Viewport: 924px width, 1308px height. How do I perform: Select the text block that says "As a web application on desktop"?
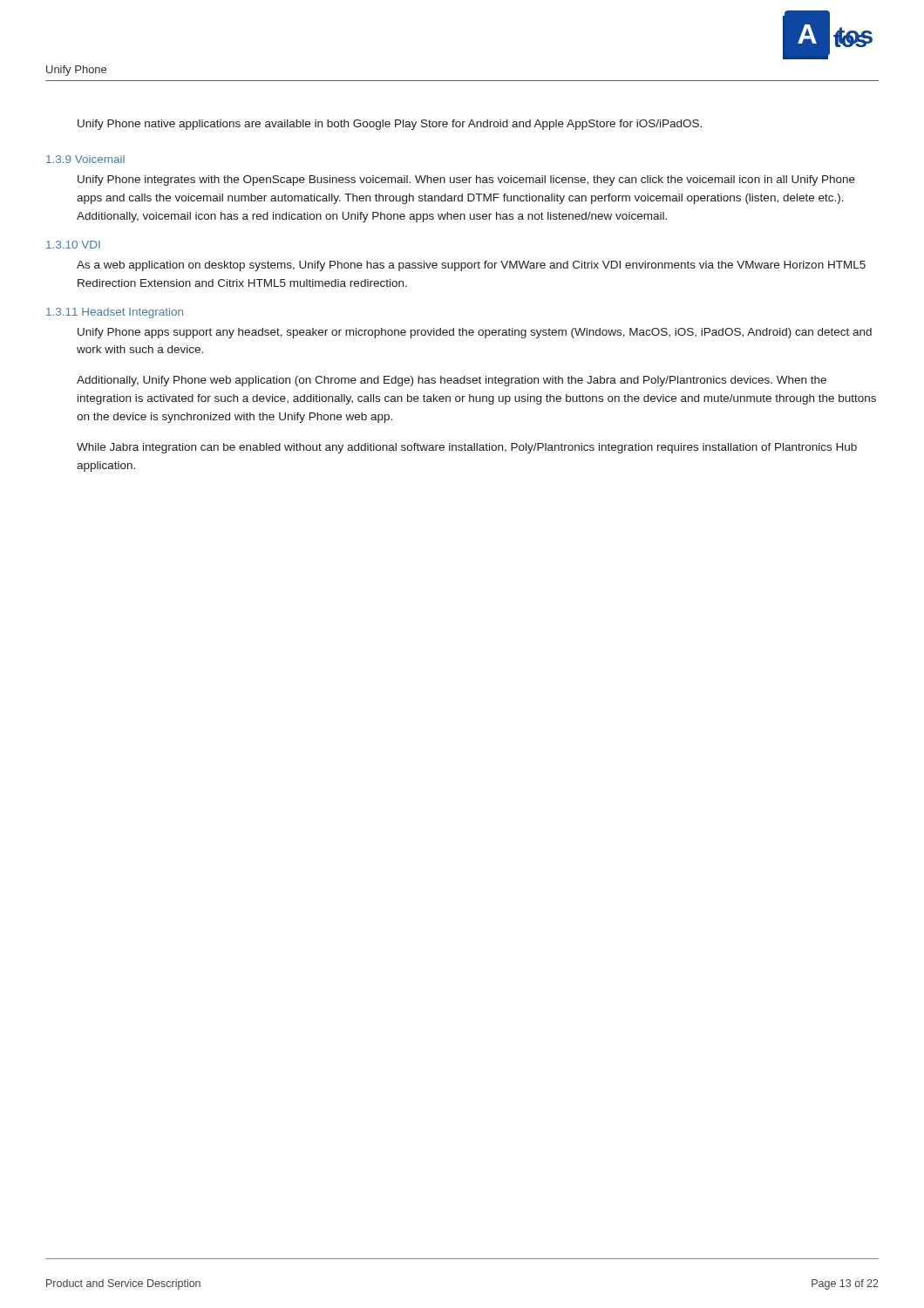(478, 274)
